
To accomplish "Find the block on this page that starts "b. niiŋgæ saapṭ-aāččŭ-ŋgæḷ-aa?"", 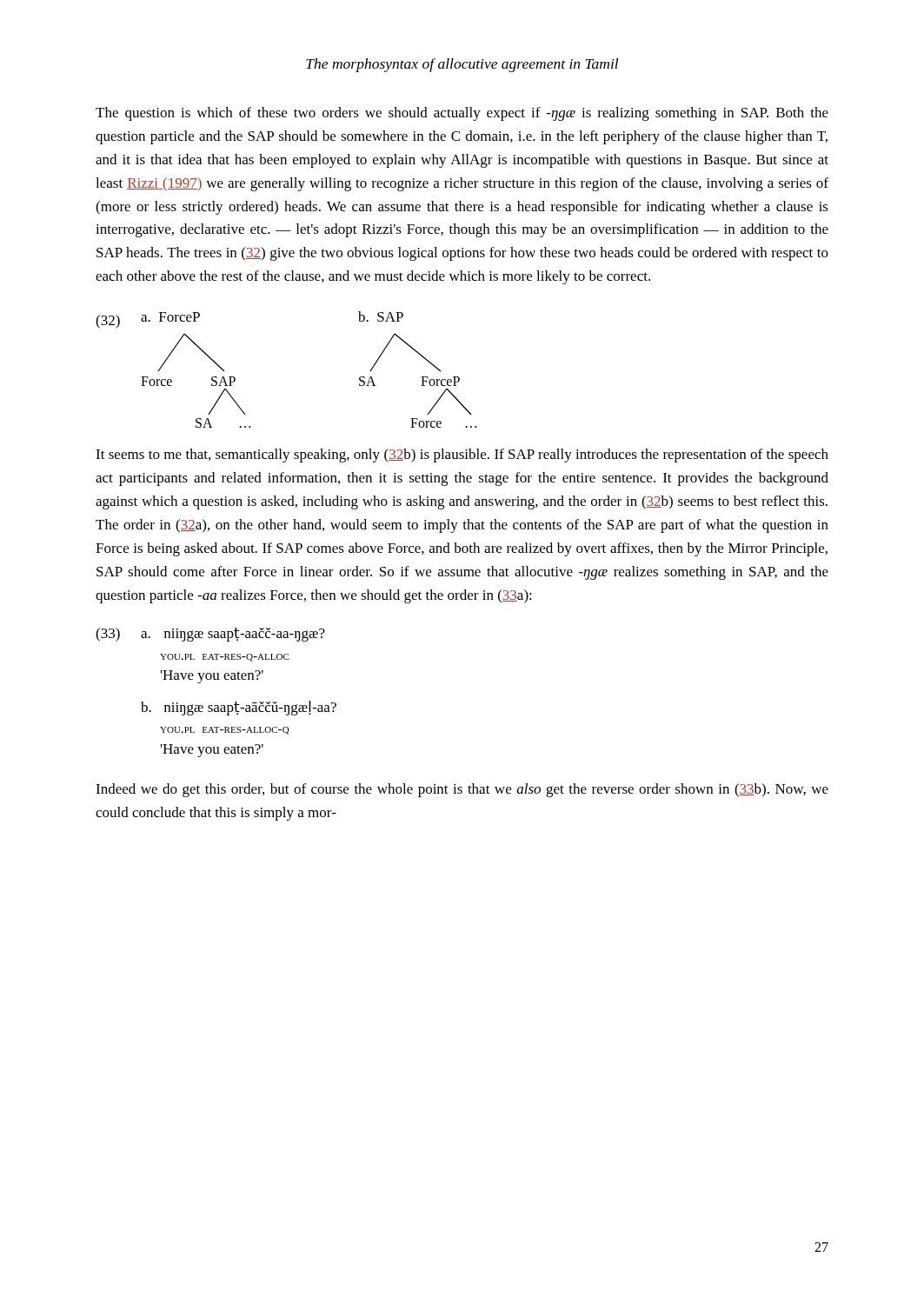I will (x=239, y=728).
